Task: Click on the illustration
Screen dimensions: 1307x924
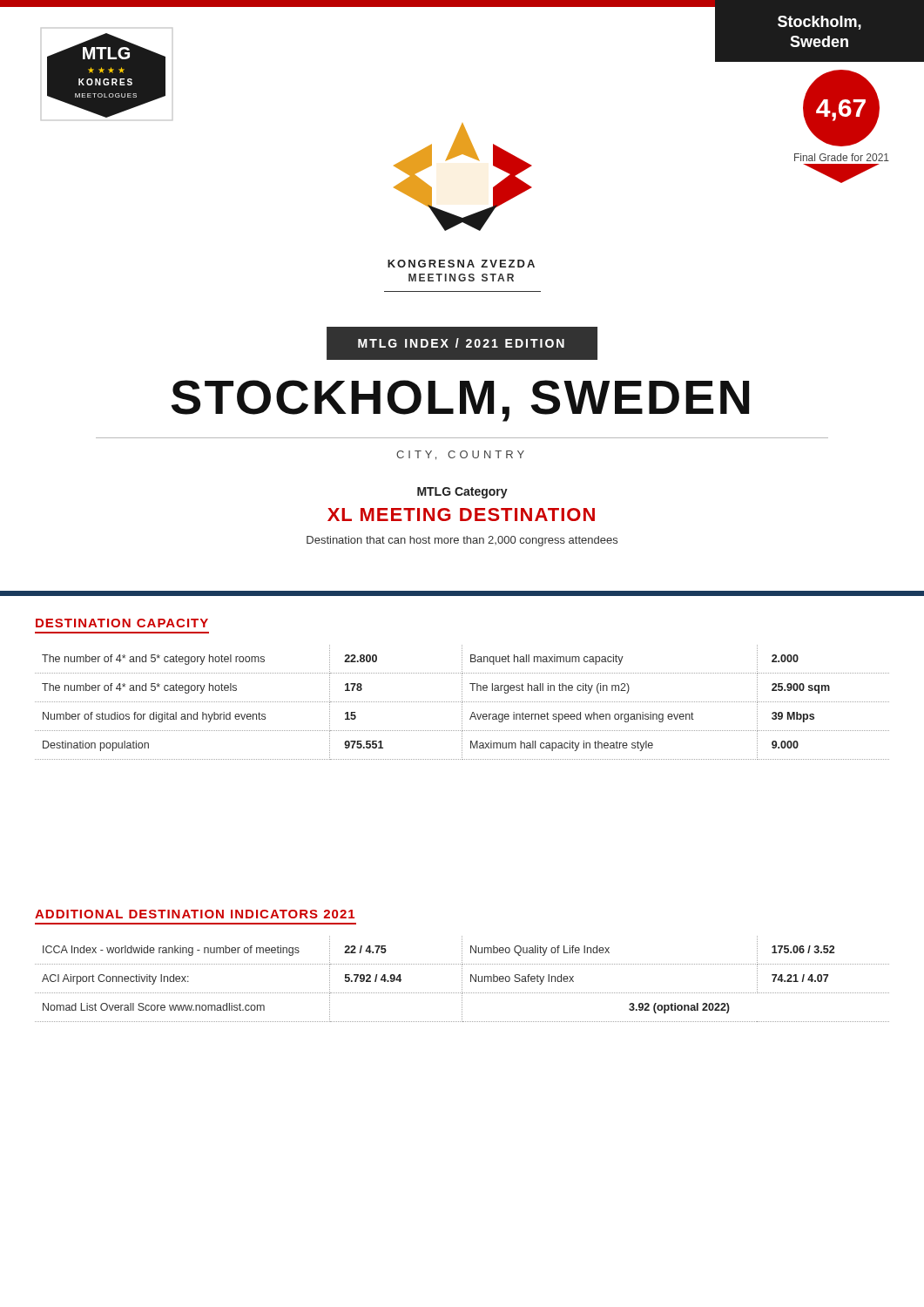Action: (462, 192)
